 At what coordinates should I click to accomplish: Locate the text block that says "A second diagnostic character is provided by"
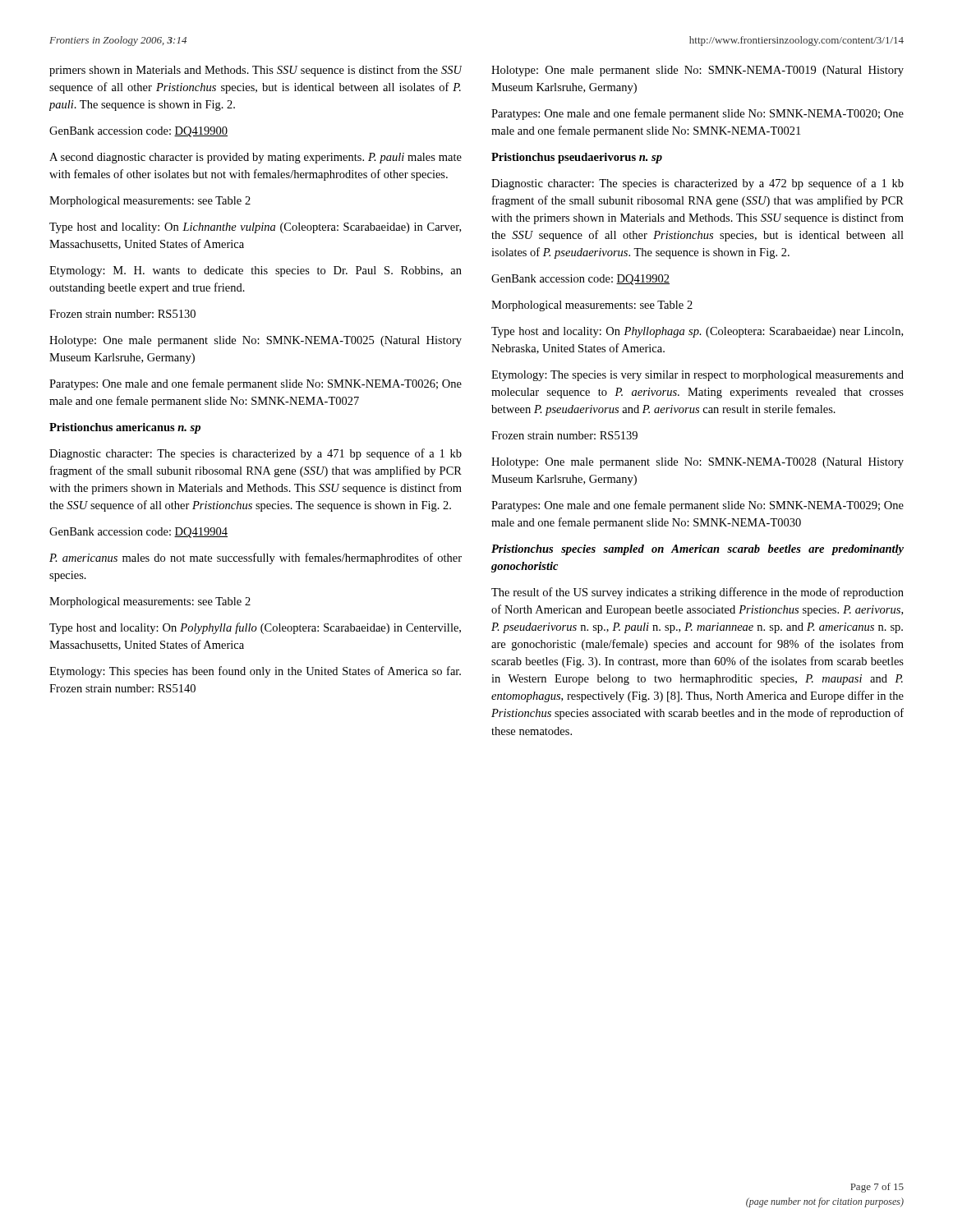click(x=255, y=166)
